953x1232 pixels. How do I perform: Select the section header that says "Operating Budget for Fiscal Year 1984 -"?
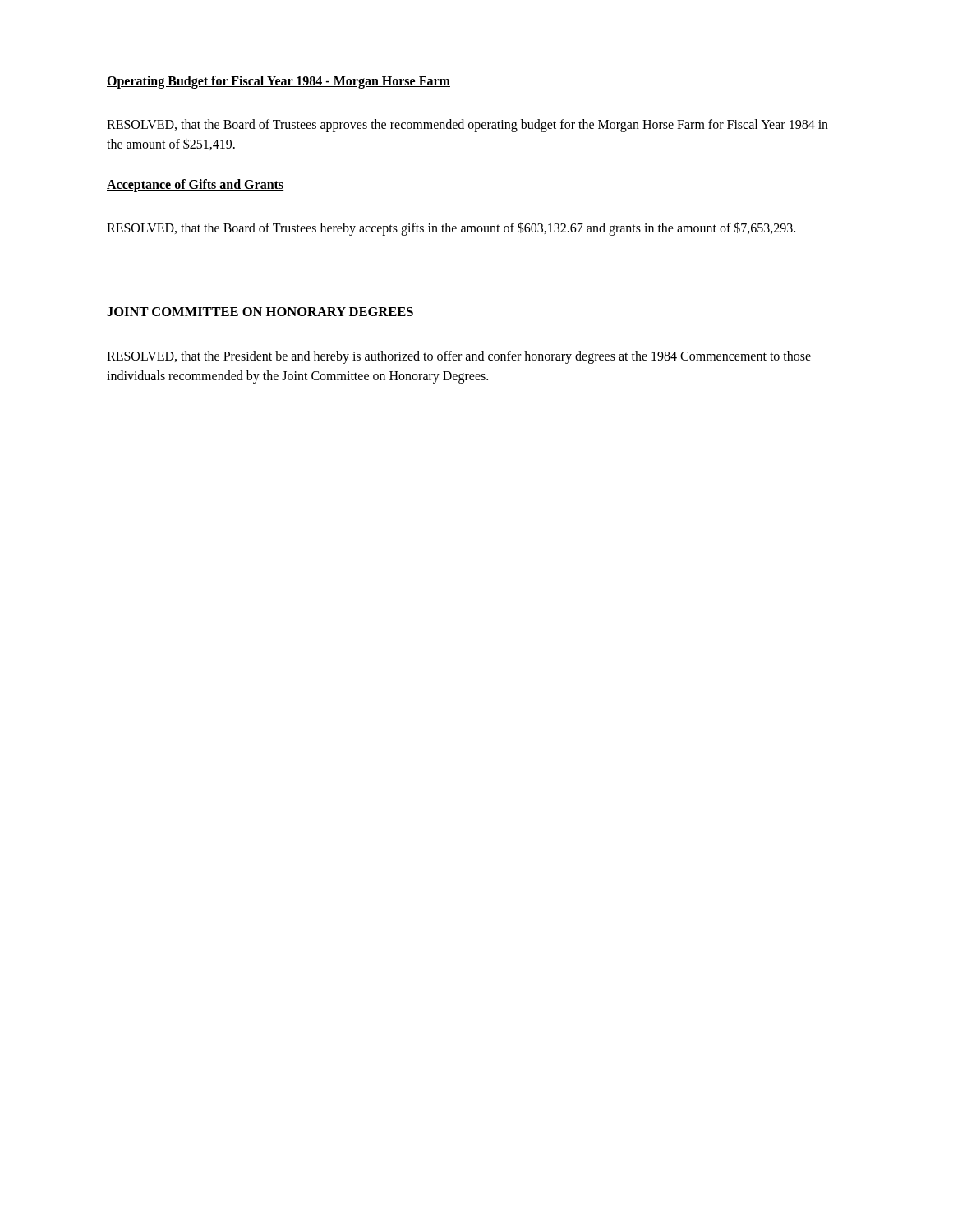(x=278, y=81)
